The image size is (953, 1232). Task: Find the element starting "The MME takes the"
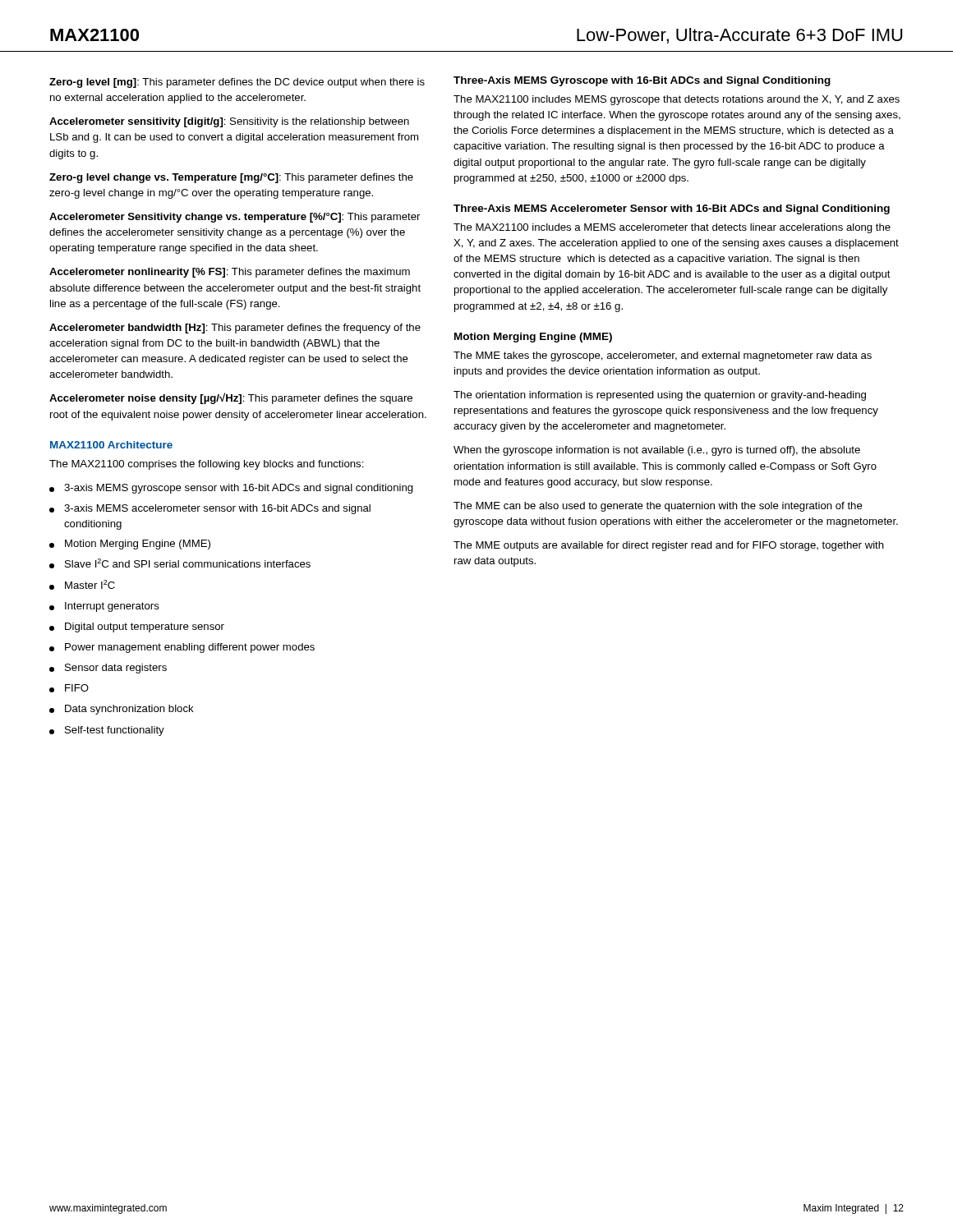pos(663,363)
